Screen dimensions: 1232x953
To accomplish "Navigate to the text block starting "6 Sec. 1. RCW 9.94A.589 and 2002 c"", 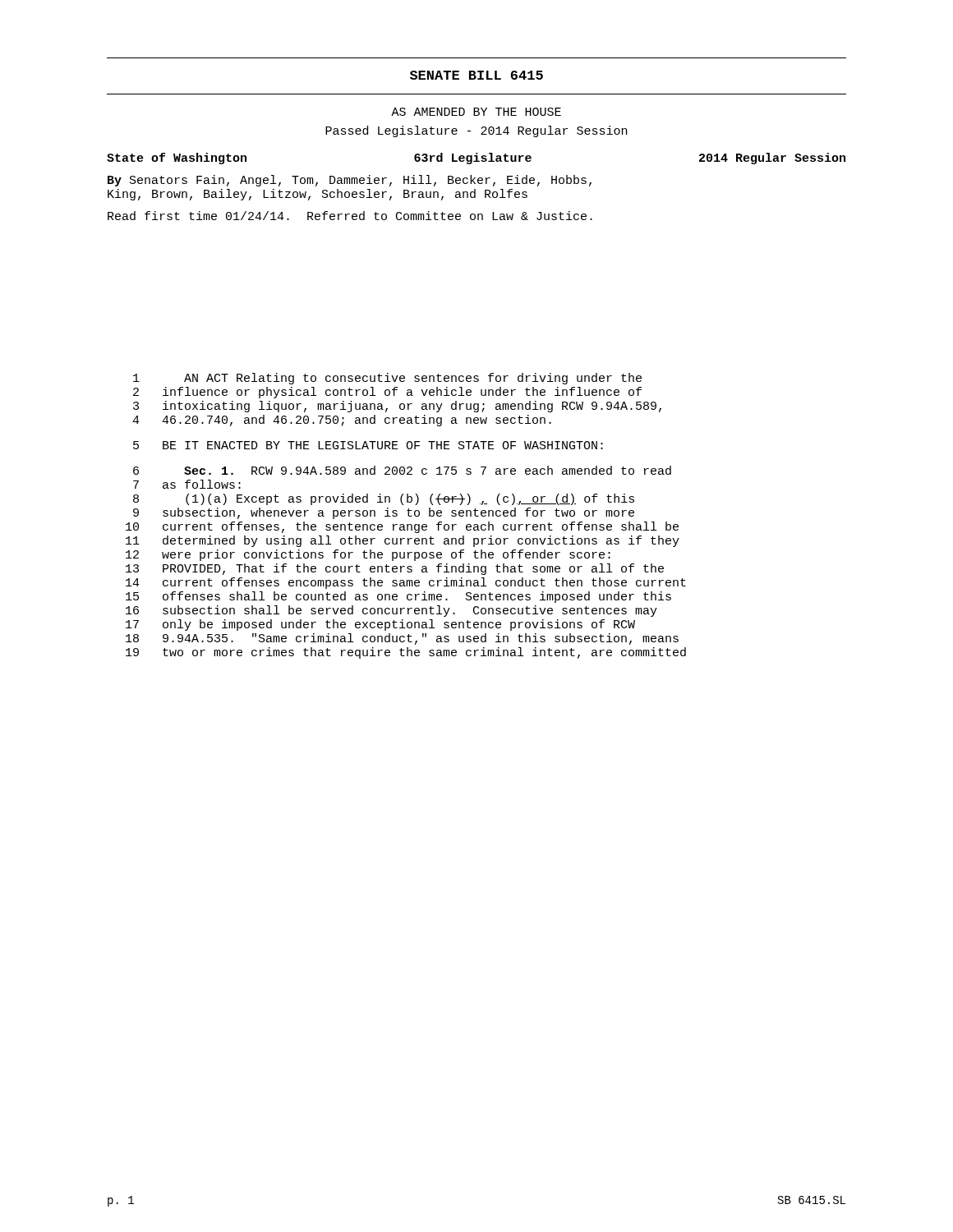I will (476, 472).
